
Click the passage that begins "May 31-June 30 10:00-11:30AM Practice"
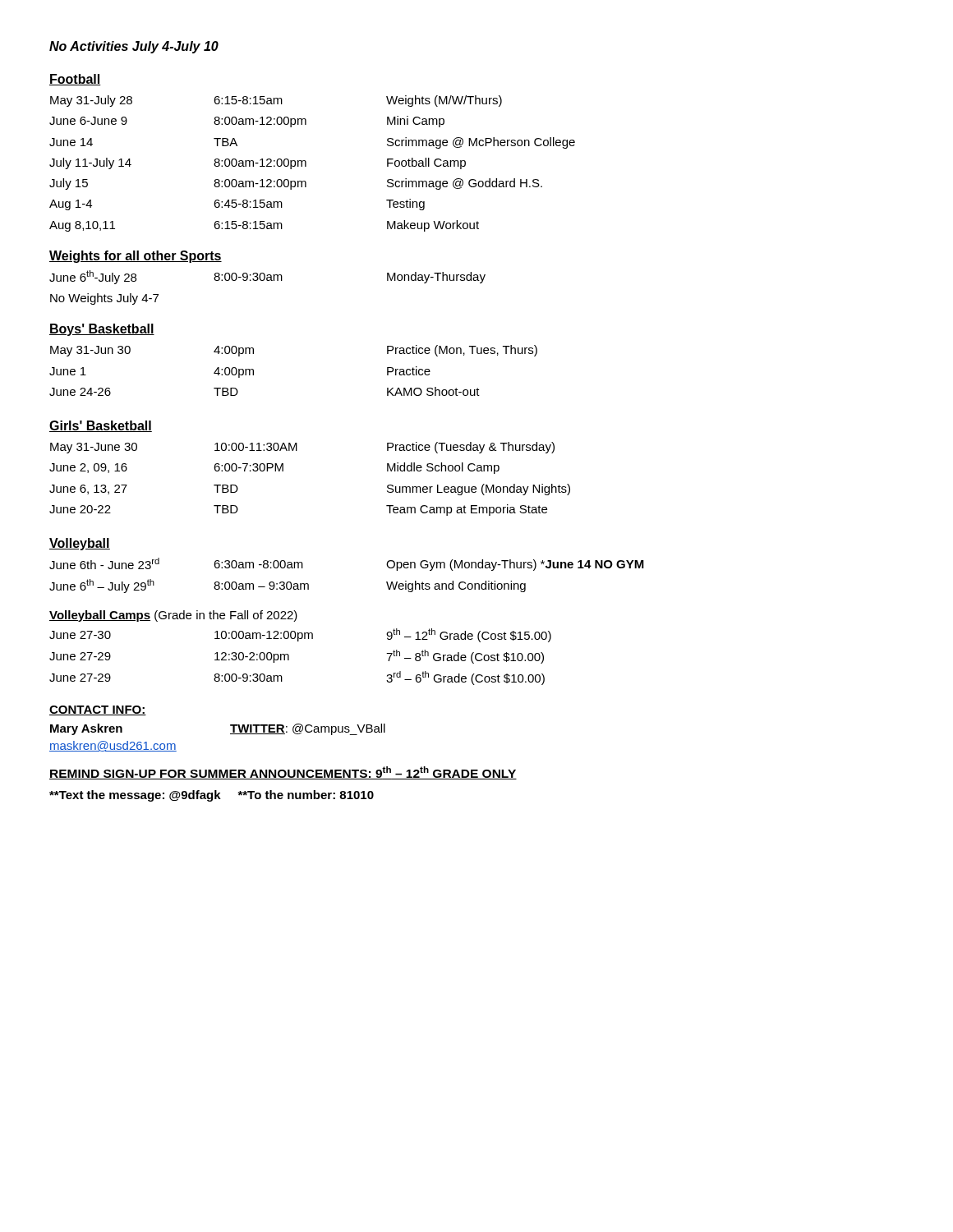coord(476,447)
